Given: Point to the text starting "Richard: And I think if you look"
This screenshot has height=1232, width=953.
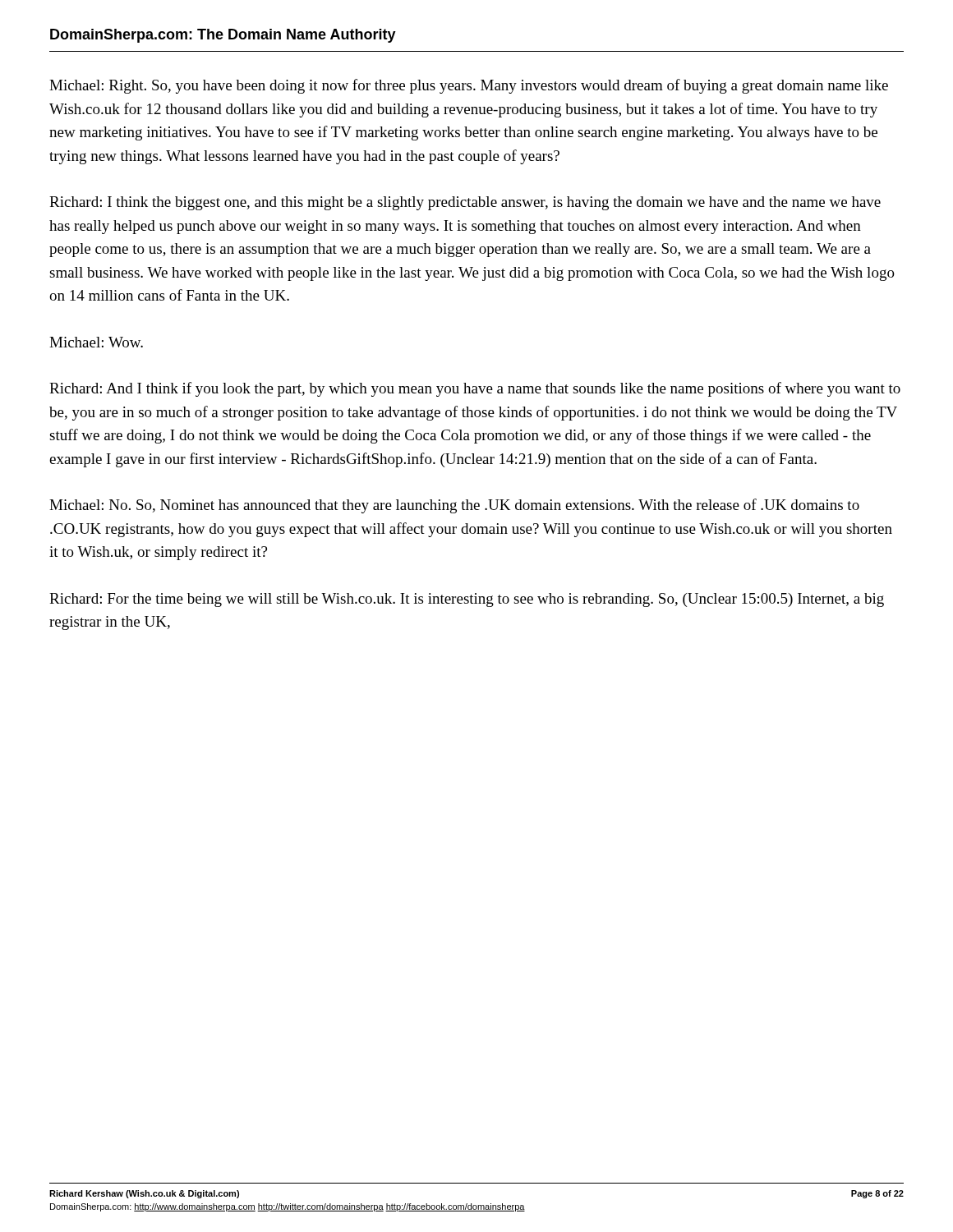Looking at the screenshot, I should tap(475, 423).
